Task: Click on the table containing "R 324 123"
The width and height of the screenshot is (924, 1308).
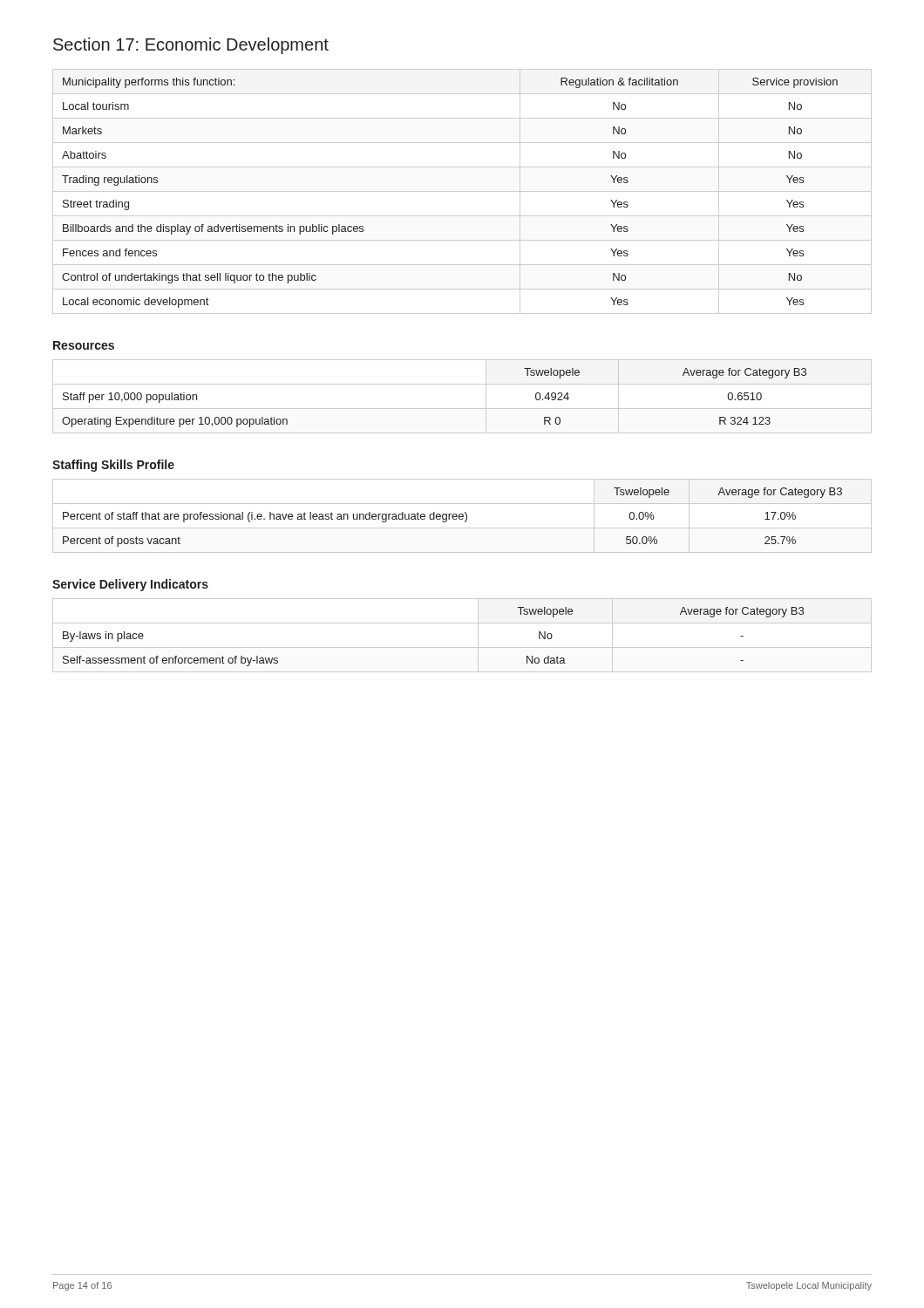Action: click(x=462, y=396)
